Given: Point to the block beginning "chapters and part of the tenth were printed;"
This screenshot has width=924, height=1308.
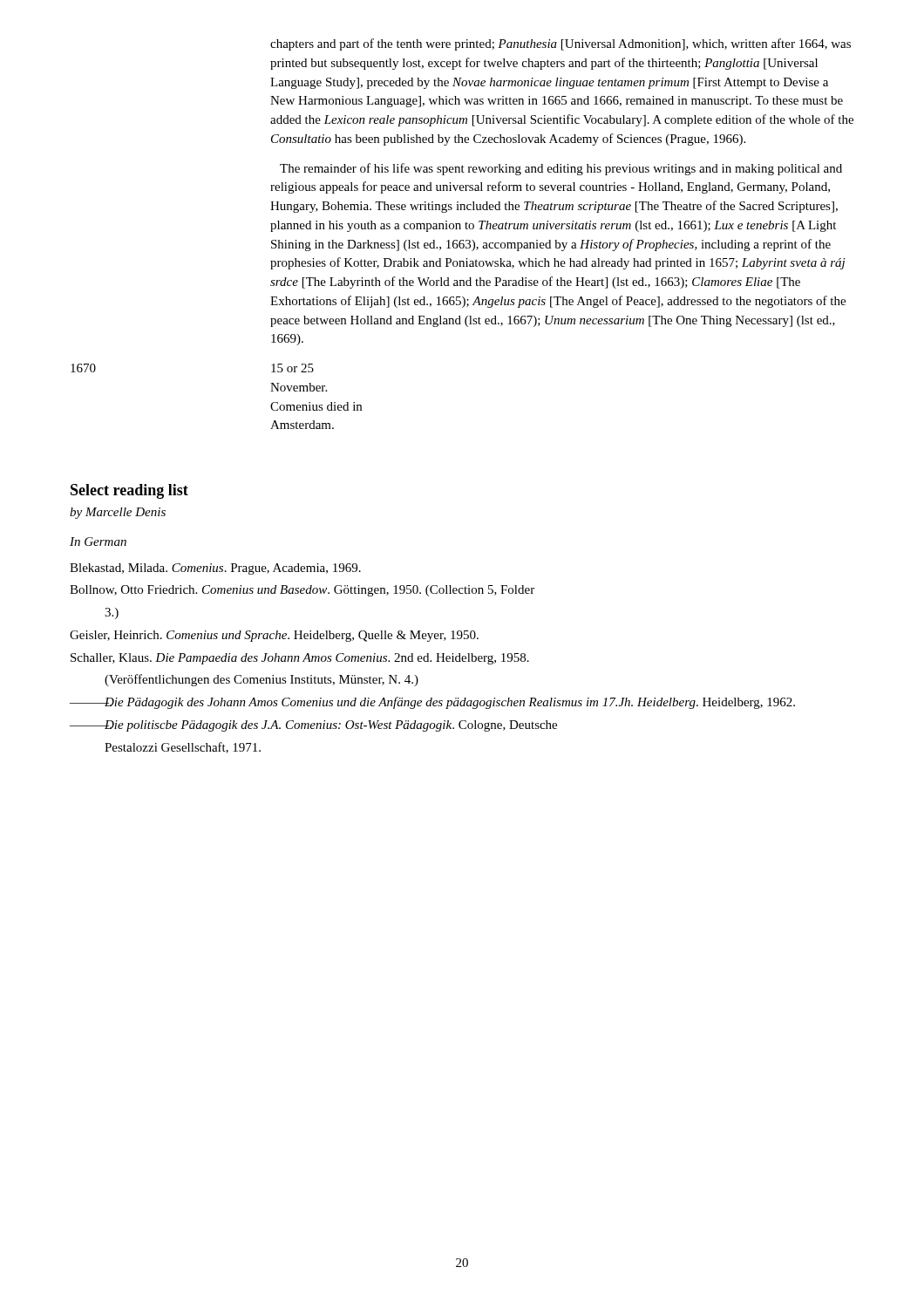Looking at the screenshot, I should point(562,91).
